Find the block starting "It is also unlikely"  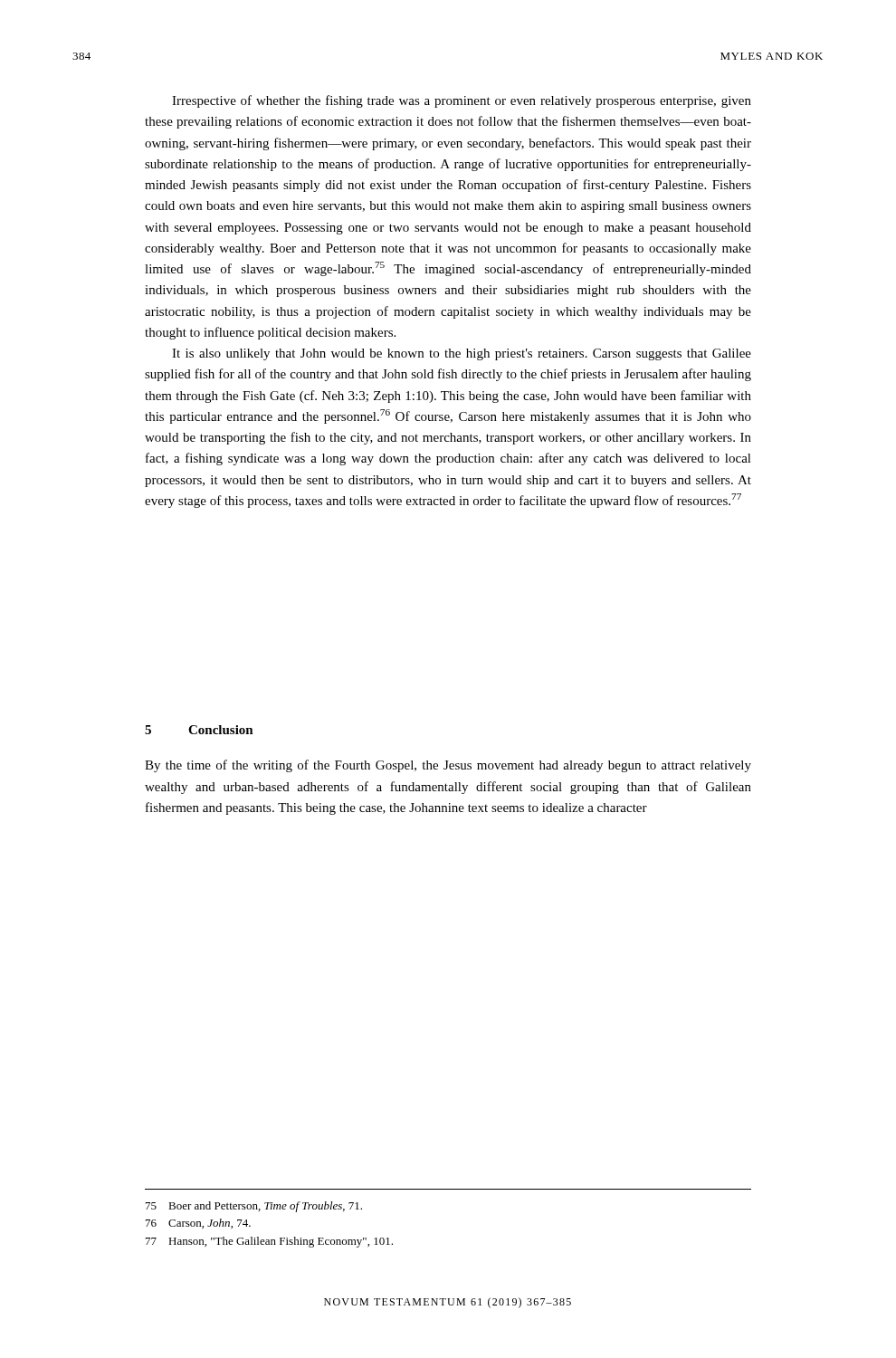448,427
